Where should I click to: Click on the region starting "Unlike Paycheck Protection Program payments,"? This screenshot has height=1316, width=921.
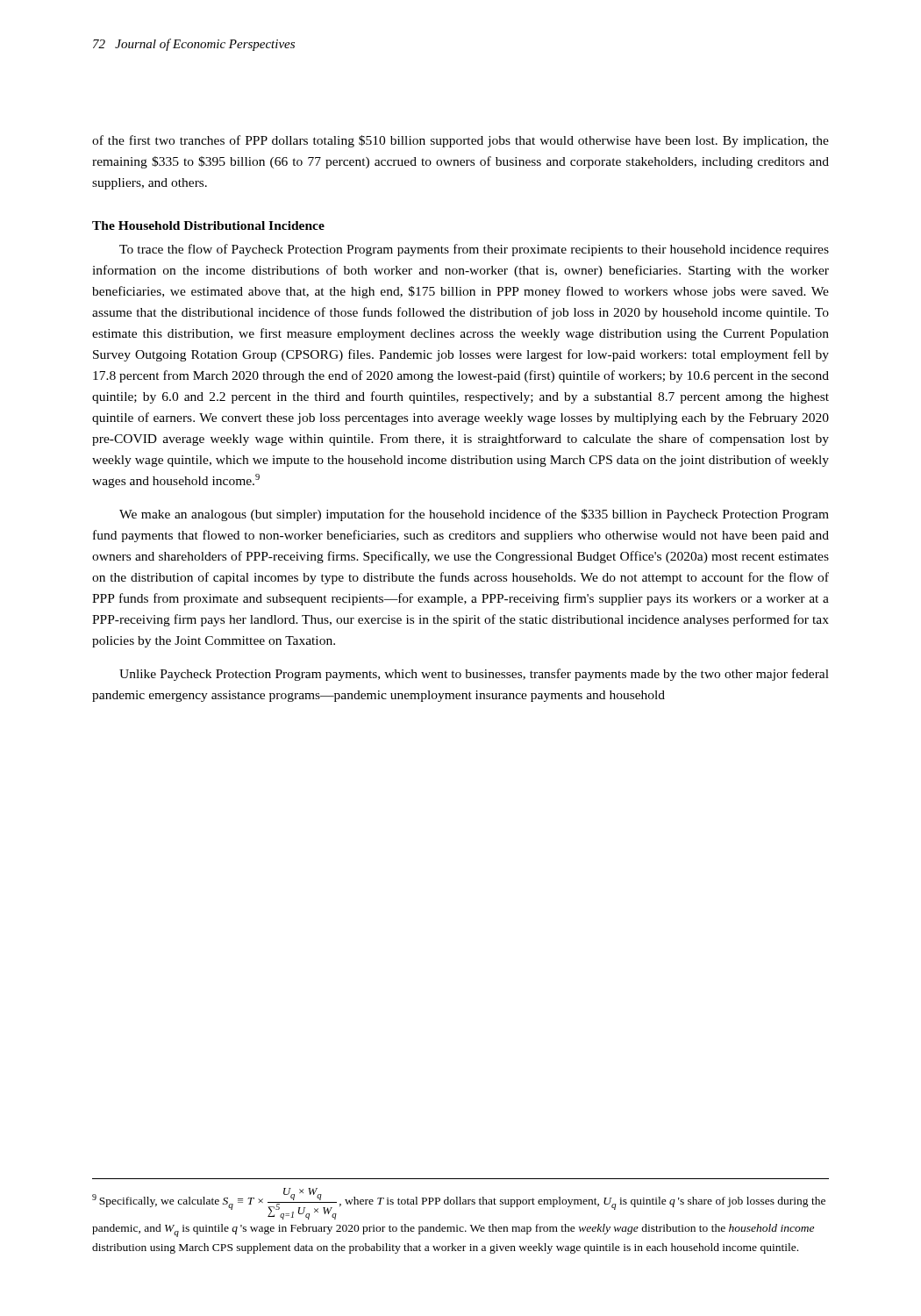coord(460,684)
